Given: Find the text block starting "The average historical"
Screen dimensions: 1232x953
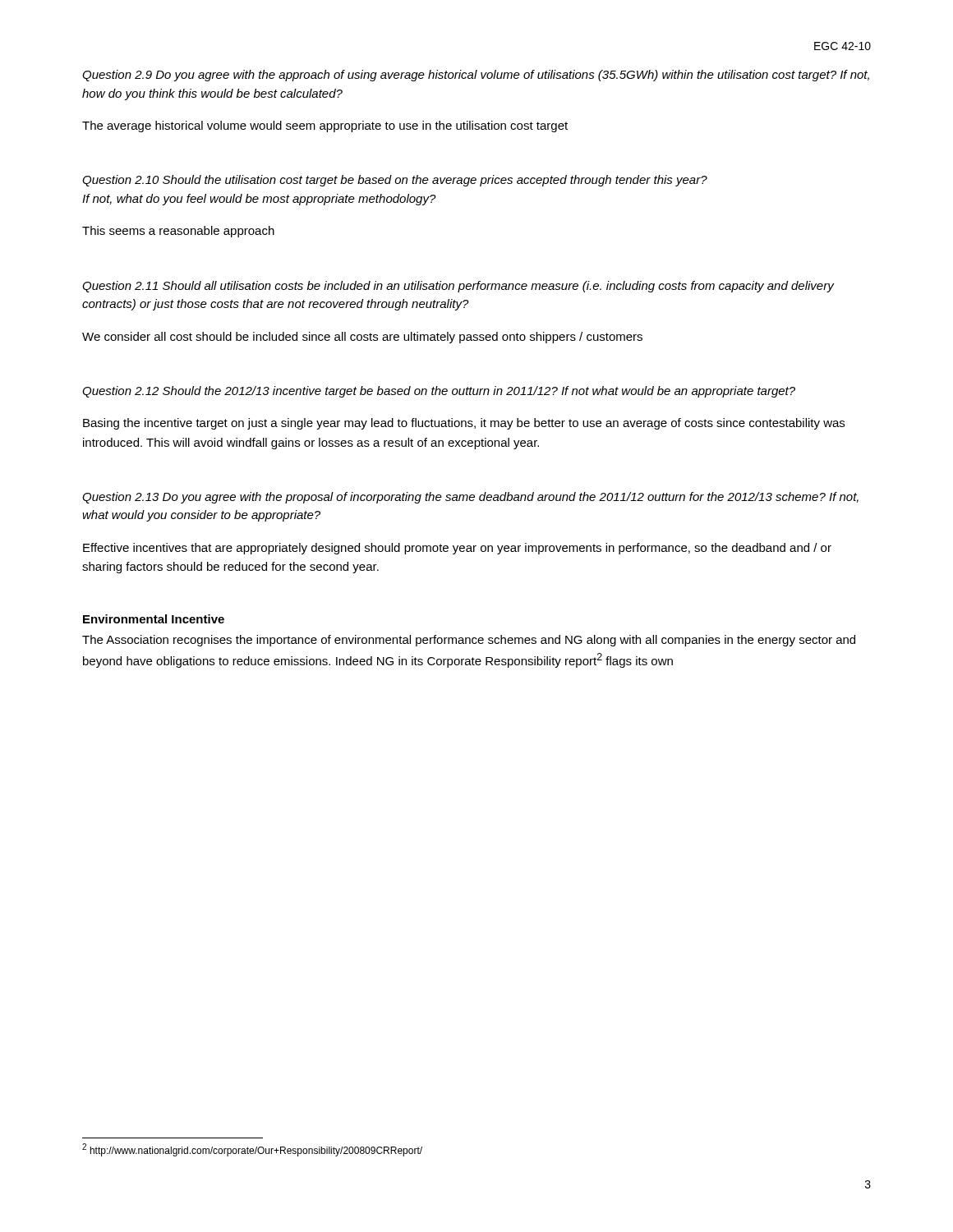Looking at the screenshot, I should point(325,125).
